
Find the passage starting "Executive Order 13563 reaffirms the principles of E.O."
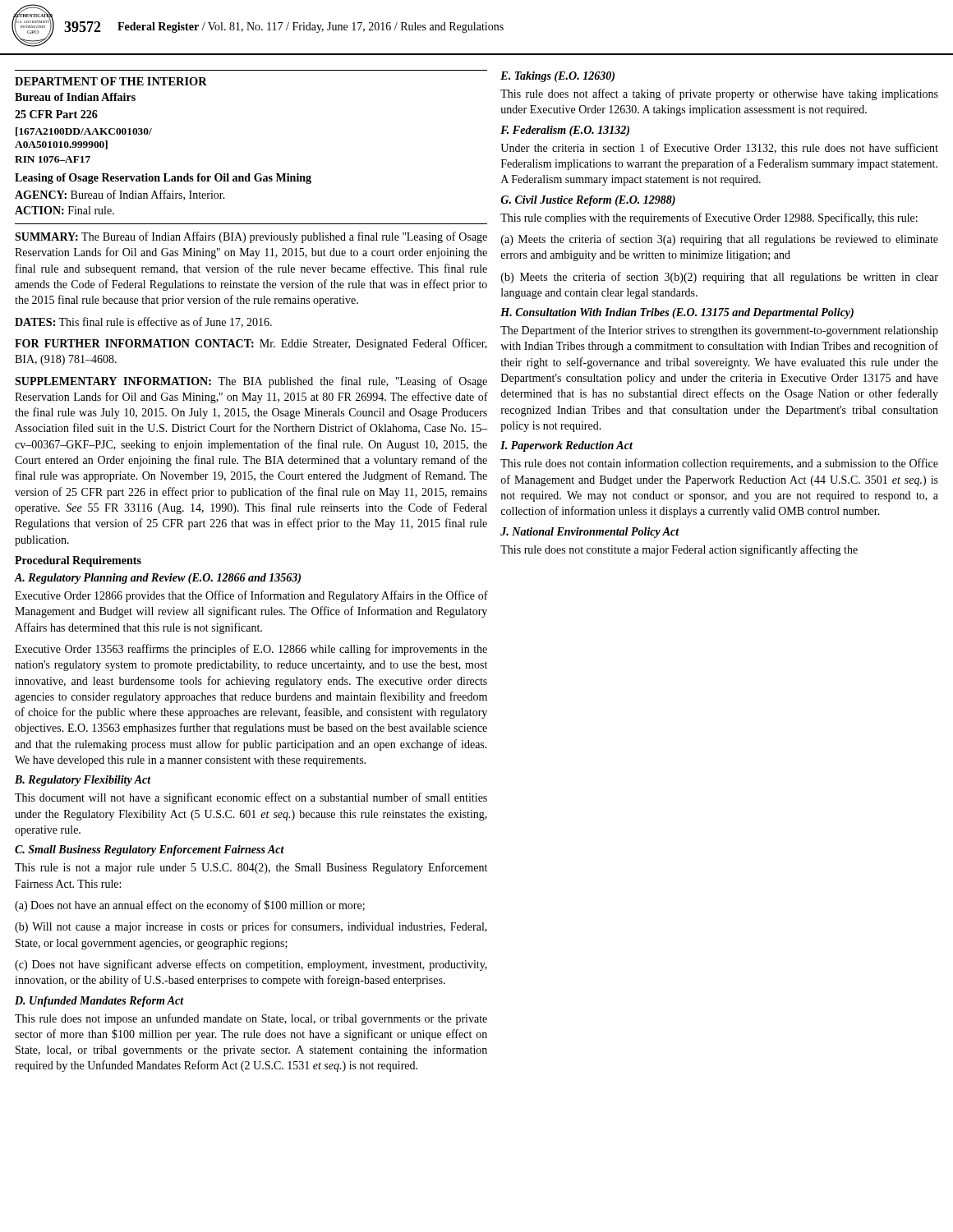pos(251,705)
